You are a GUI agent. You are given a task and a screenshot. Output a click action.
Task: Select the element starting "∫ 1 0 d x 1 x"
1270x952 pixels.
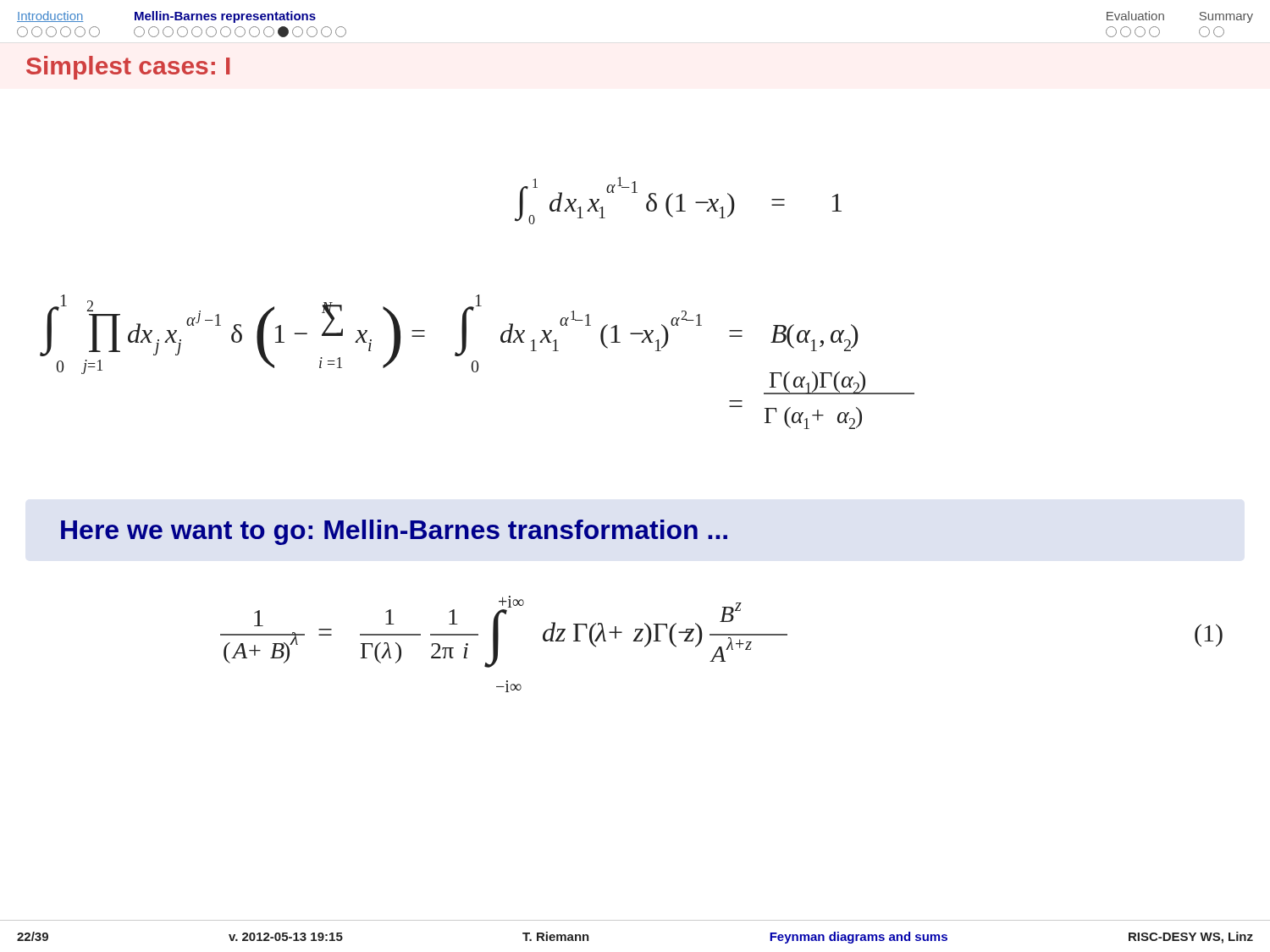[804, 199]
